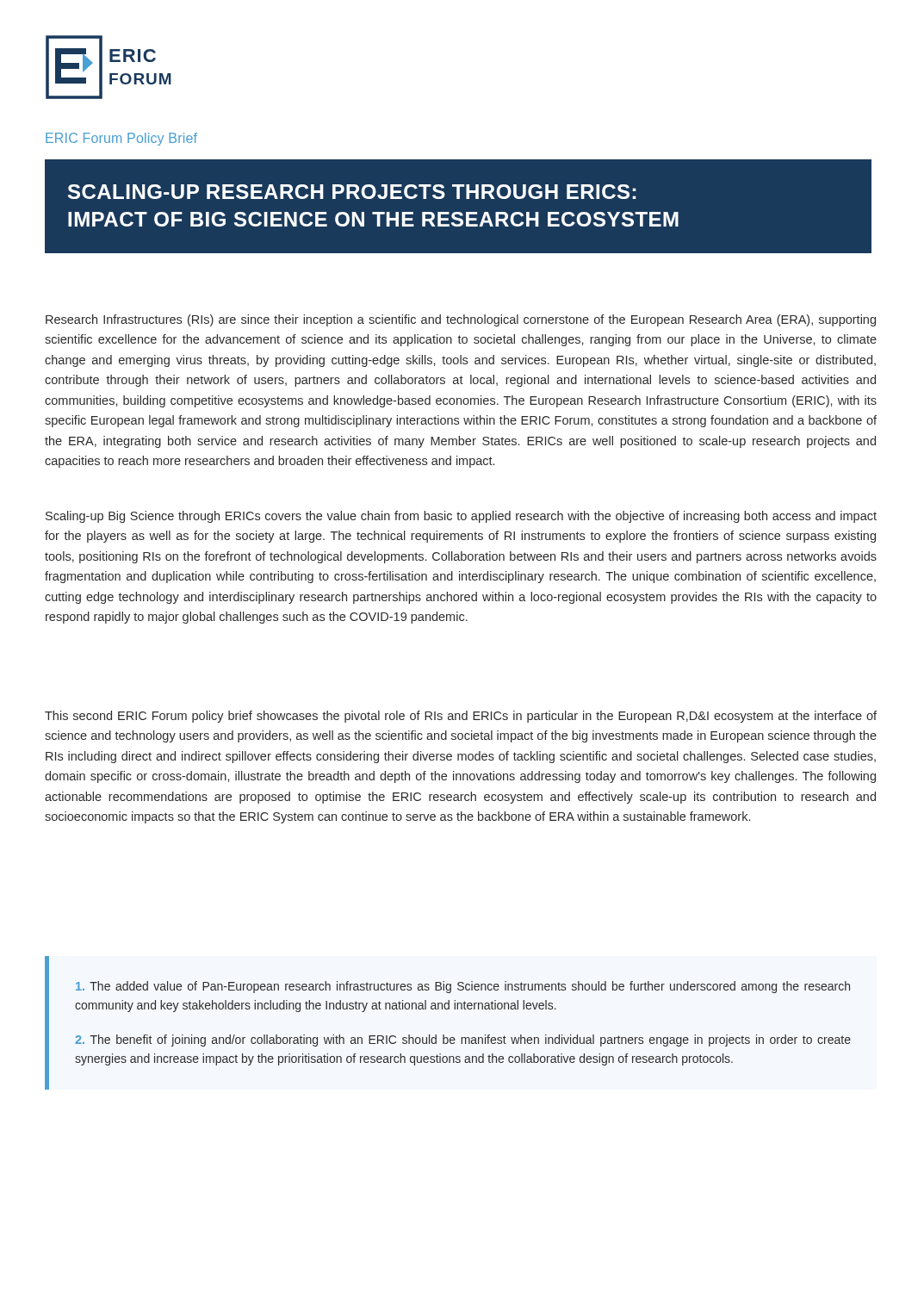Locate the logo
This screenshot has height=1292, width=924.
click(114, 67)
